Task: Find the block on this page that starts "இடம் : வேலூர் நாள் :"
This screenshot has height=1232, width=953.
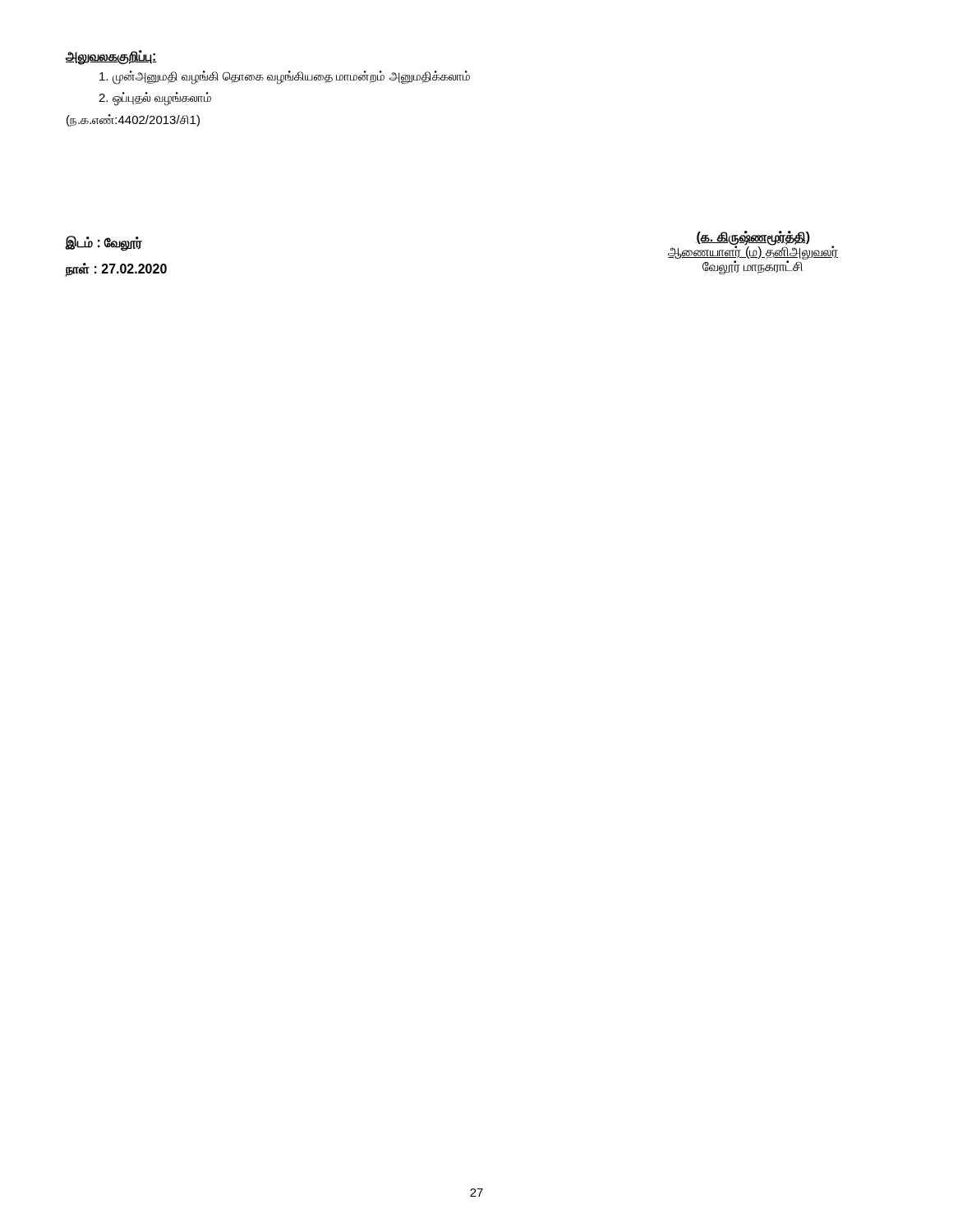Action: pos(116,256)
